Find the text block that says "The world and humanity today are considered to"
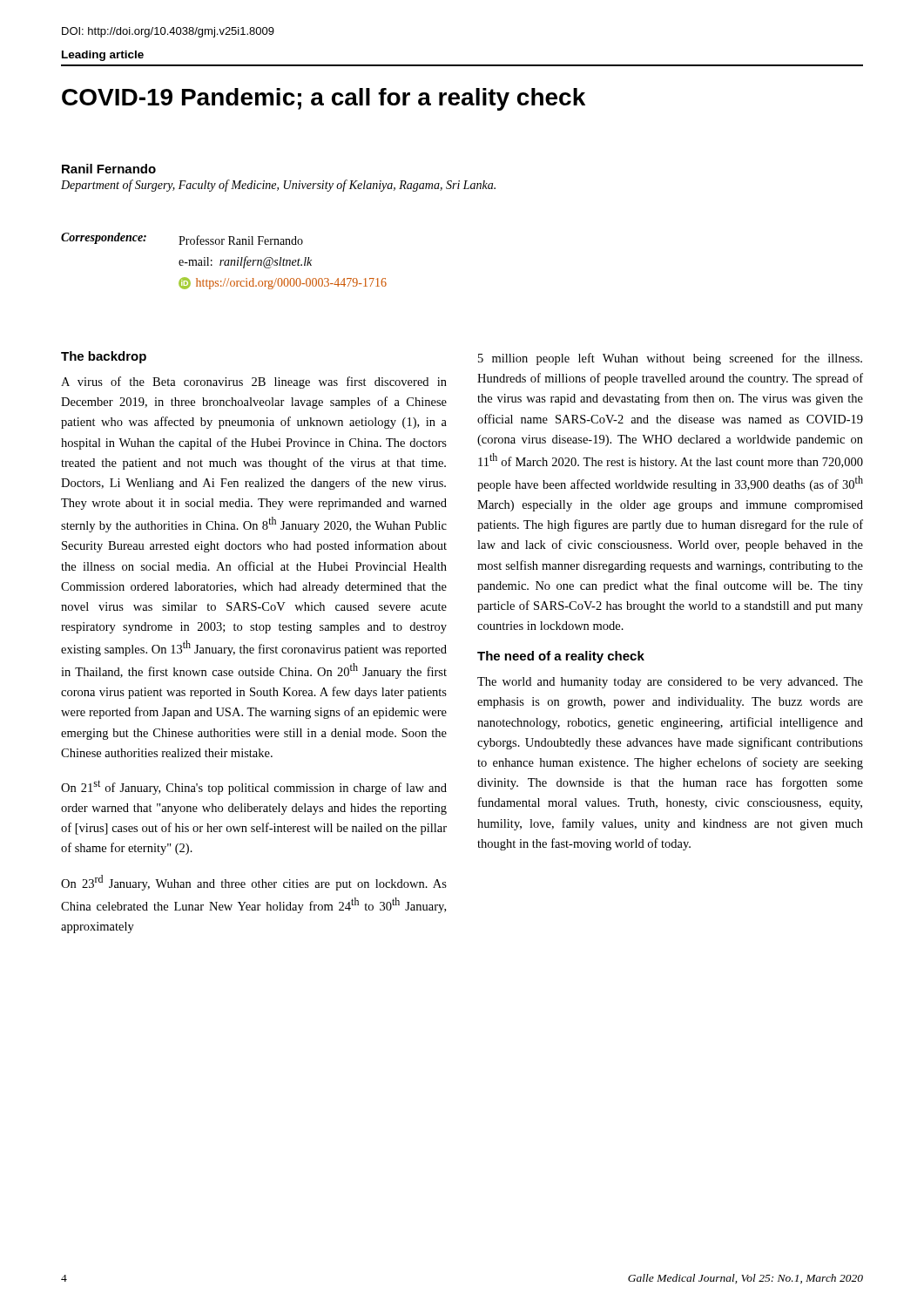The width and height of the screenshot is (924, 1307). (x=670, y=762)
